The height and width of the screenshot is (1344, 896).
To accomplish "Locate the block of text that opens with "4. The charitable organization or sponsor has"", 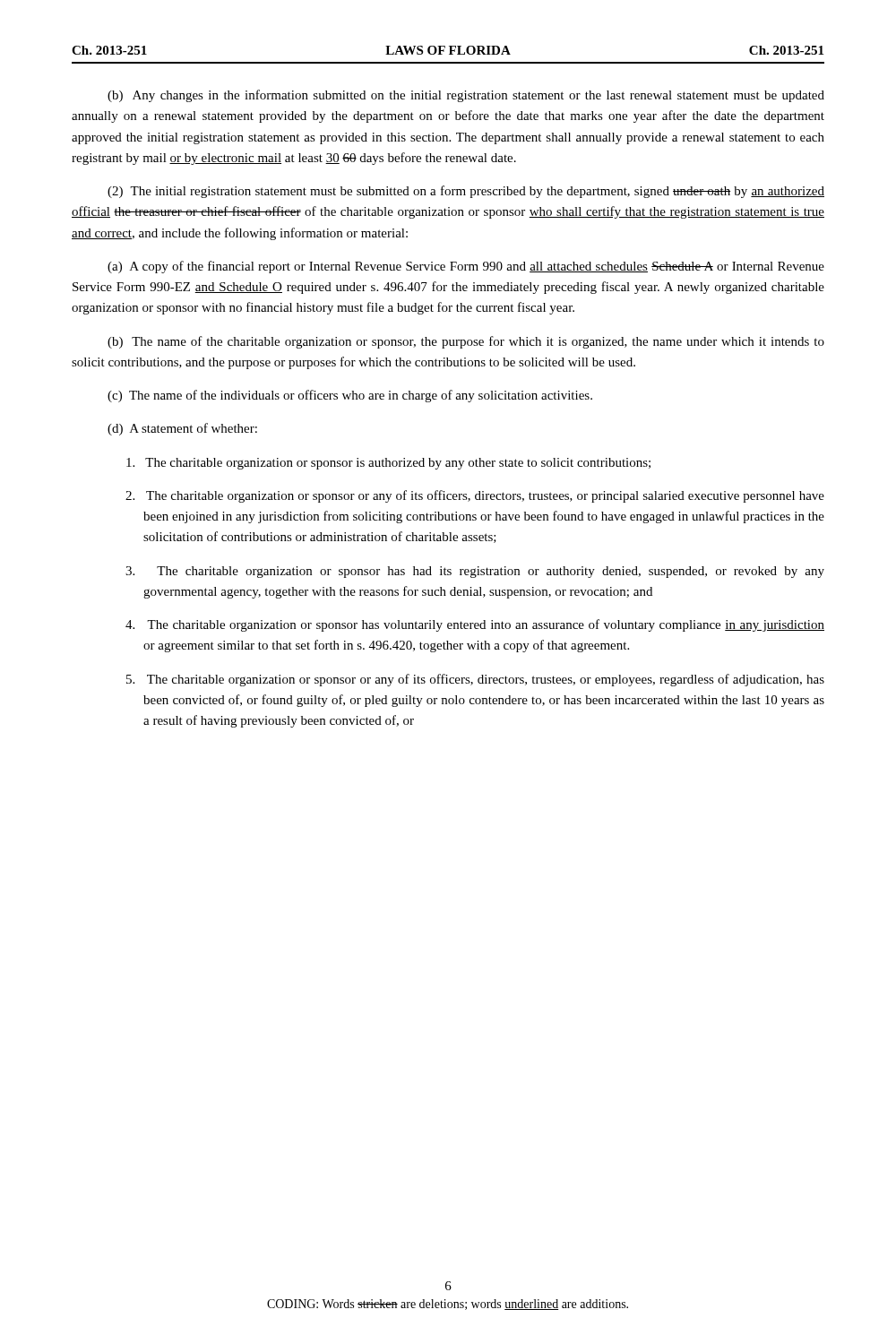I will (475, 635).
